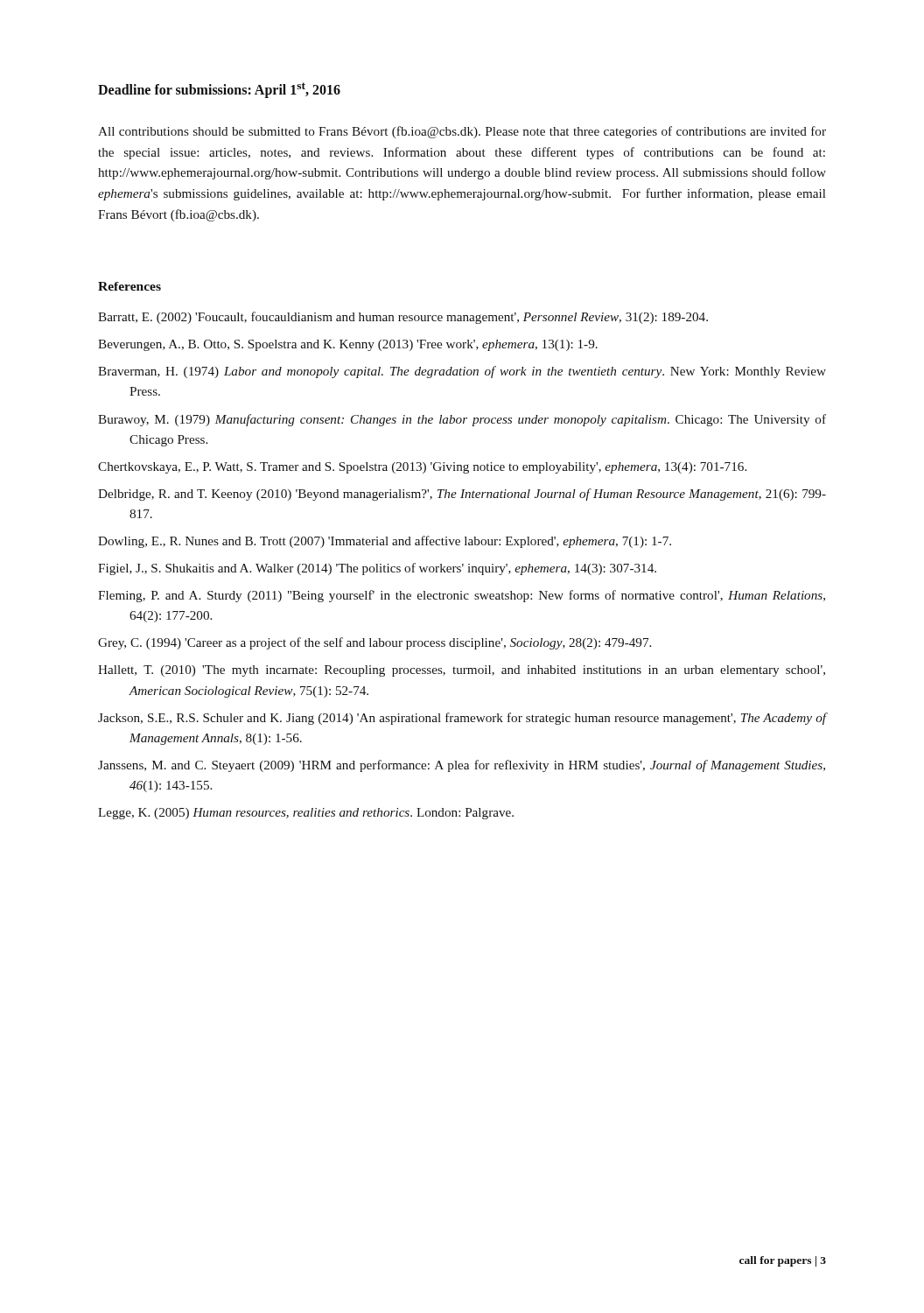Where is the passage that starts "Legge, K. (2005) Human resources,"?
Image resolution: width=924 pixels, height=1313 pixels.
pyautogui.click(x=306, y=812)
